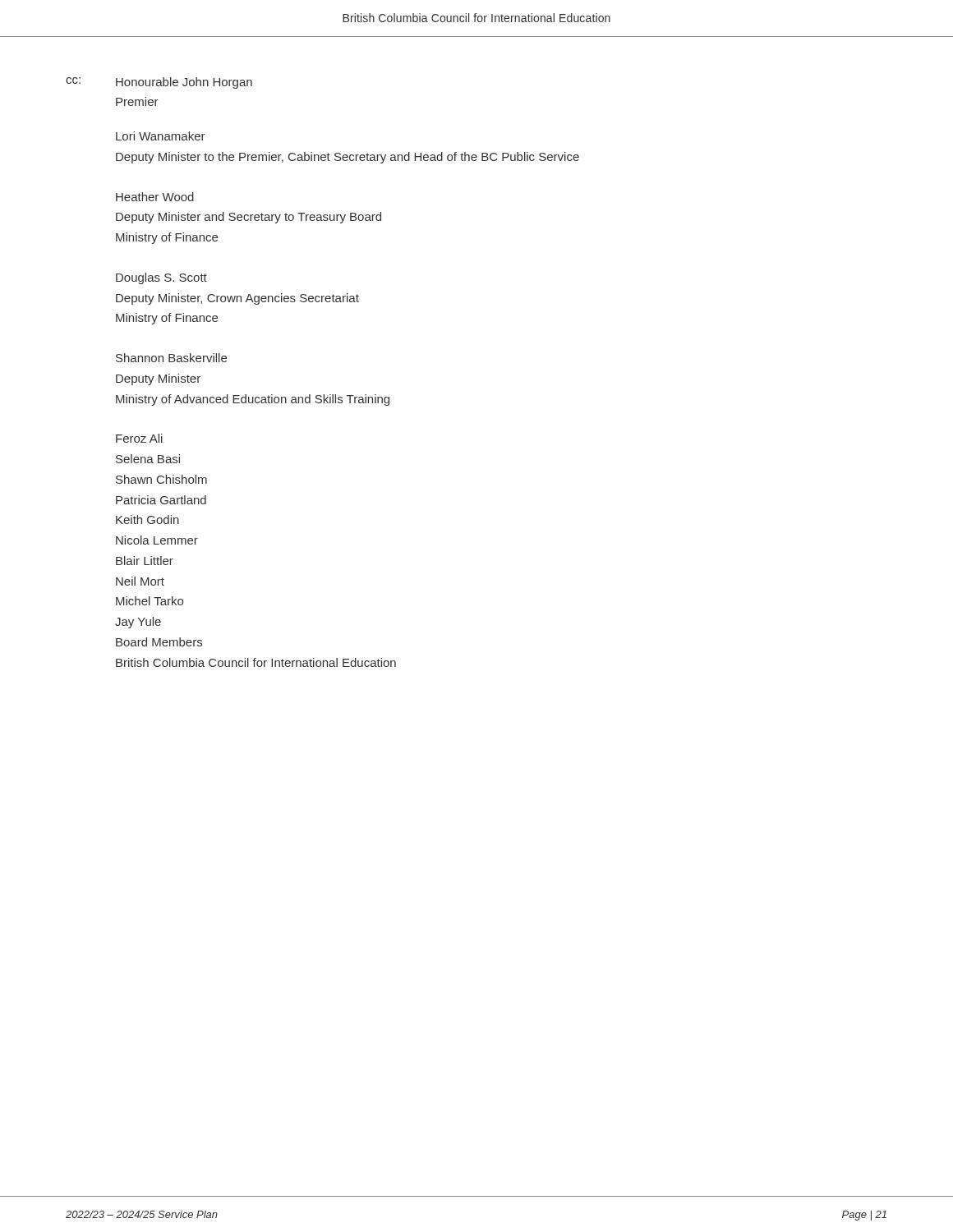
Task: Find the block on this page that starts "Shannon Baskerville Deputy Minister Ministry of"
Action: pyautogui.click(x=171, y=358)
